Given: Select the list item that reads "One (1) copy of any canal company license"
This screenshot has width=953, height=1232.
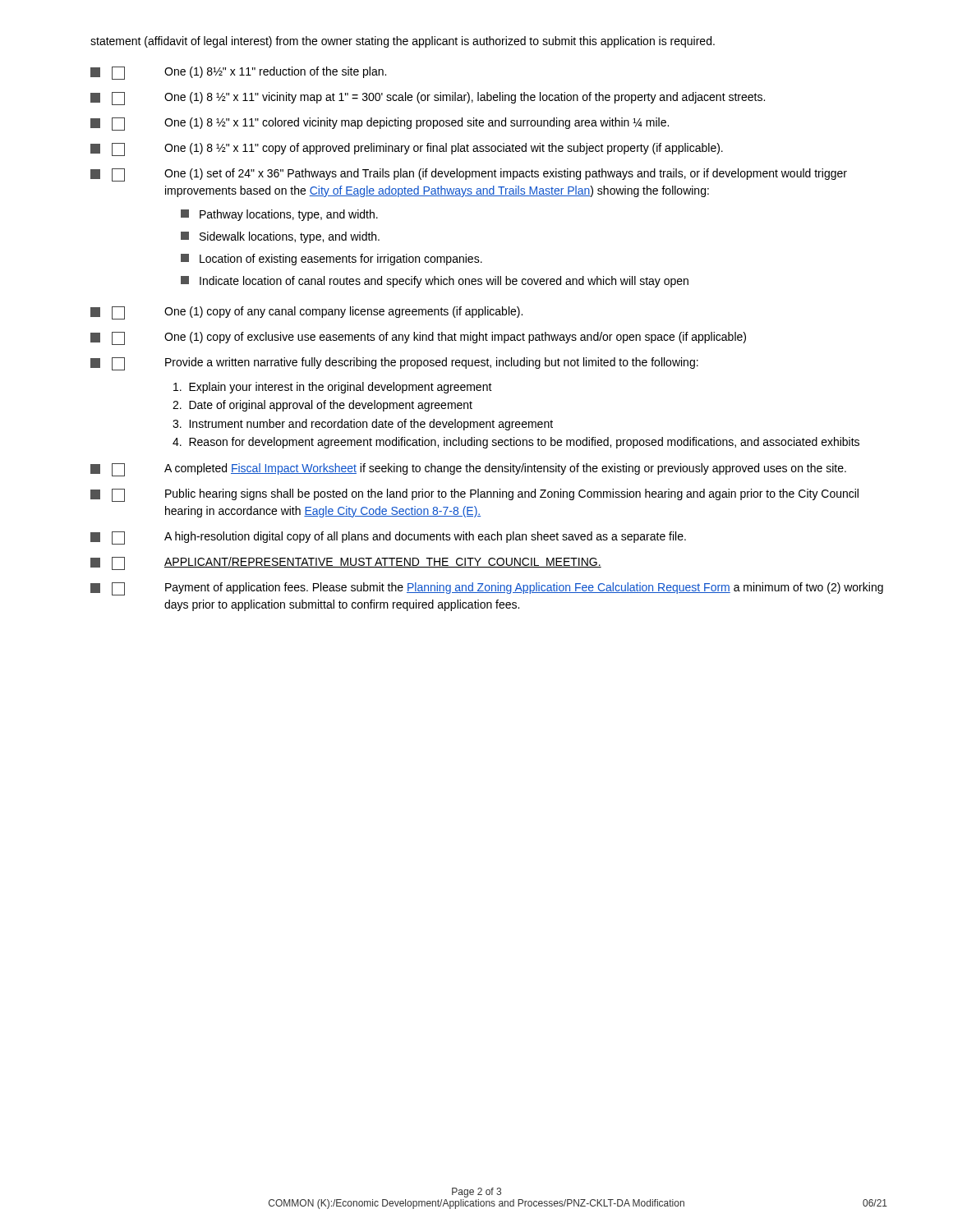Looking at the screenshot, I should coord(489,312).
